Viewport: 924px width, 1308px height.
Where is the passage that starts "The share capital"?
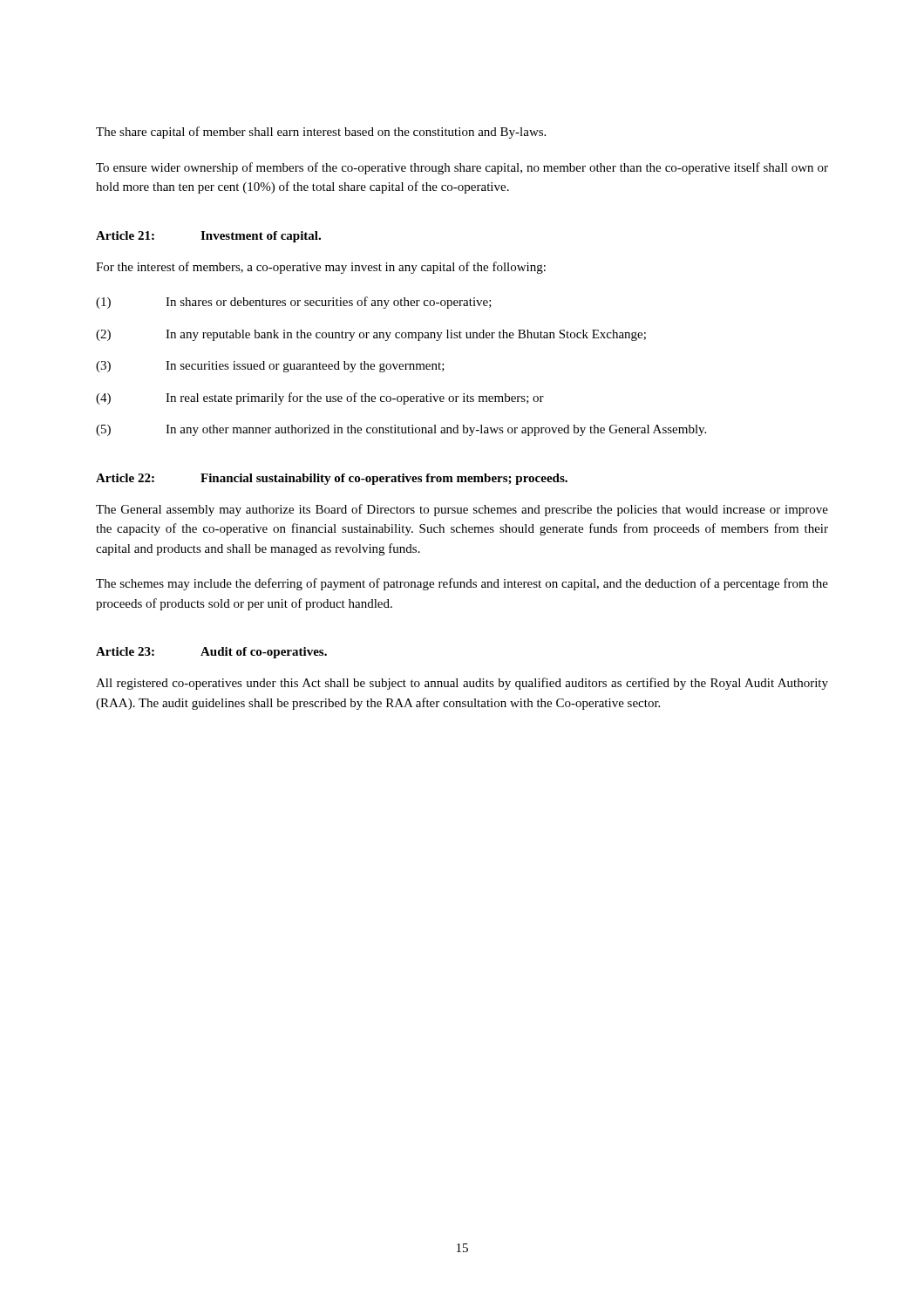(x=321, y=132)
